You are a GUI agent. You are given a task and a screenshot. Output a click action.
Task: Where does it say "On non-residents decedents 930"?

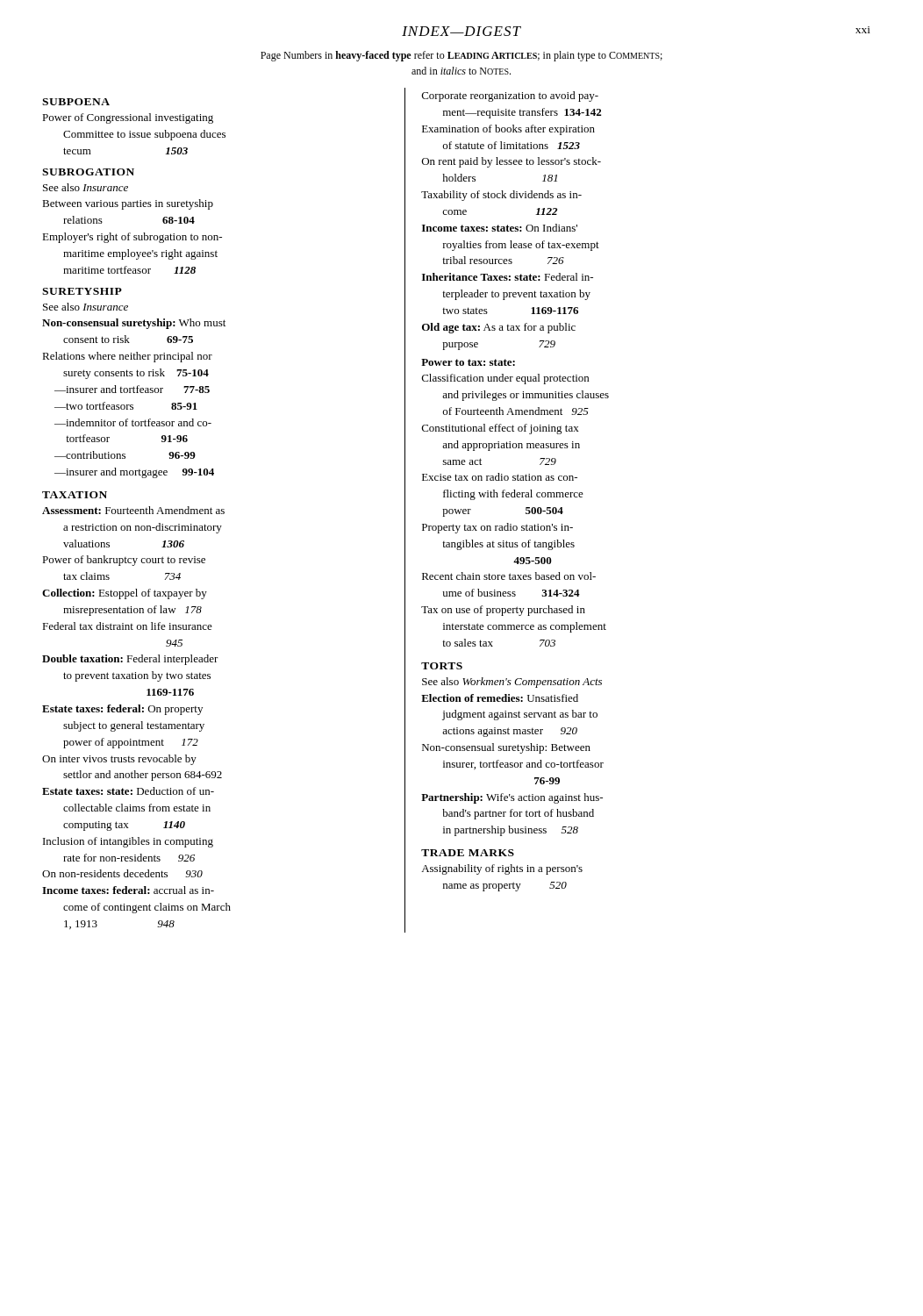click(x=122, y=874)
